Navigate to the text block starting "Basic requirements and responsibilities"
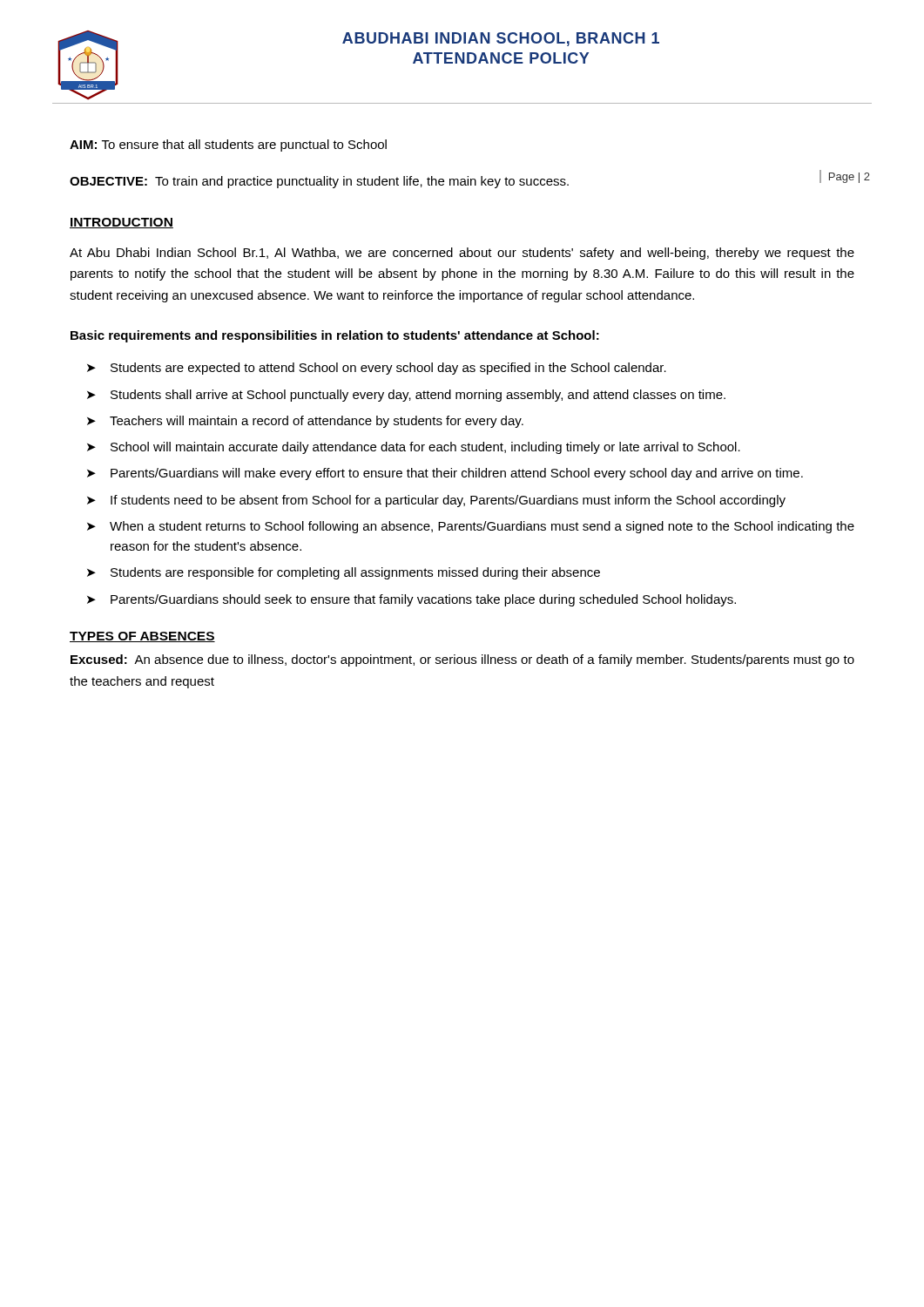 click(335, 335)
